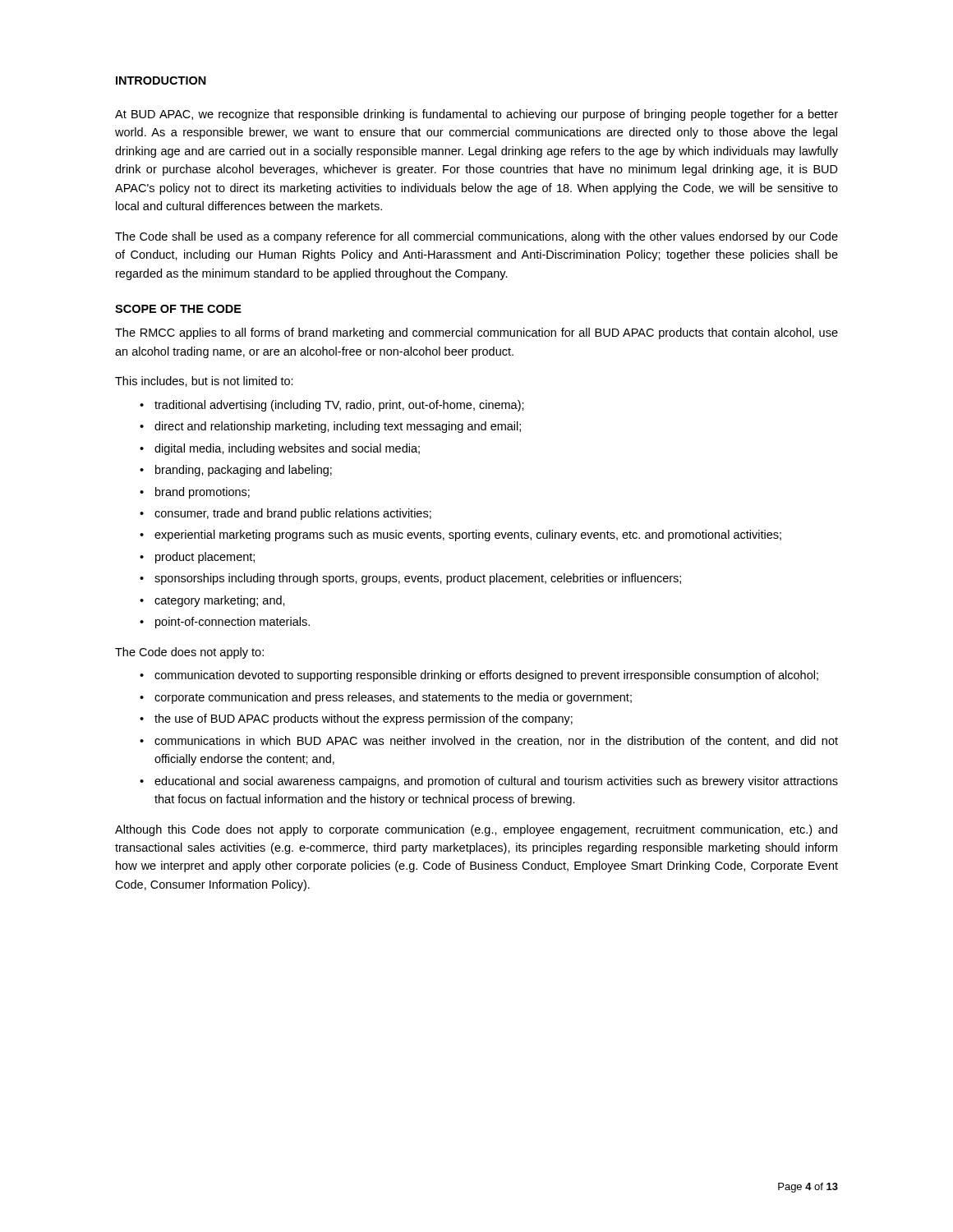Point to the text block starting "The Code shall be used as"
The width and height of the screenshot is (953, 1232).
pyautogui.click(x=476, y=255)
